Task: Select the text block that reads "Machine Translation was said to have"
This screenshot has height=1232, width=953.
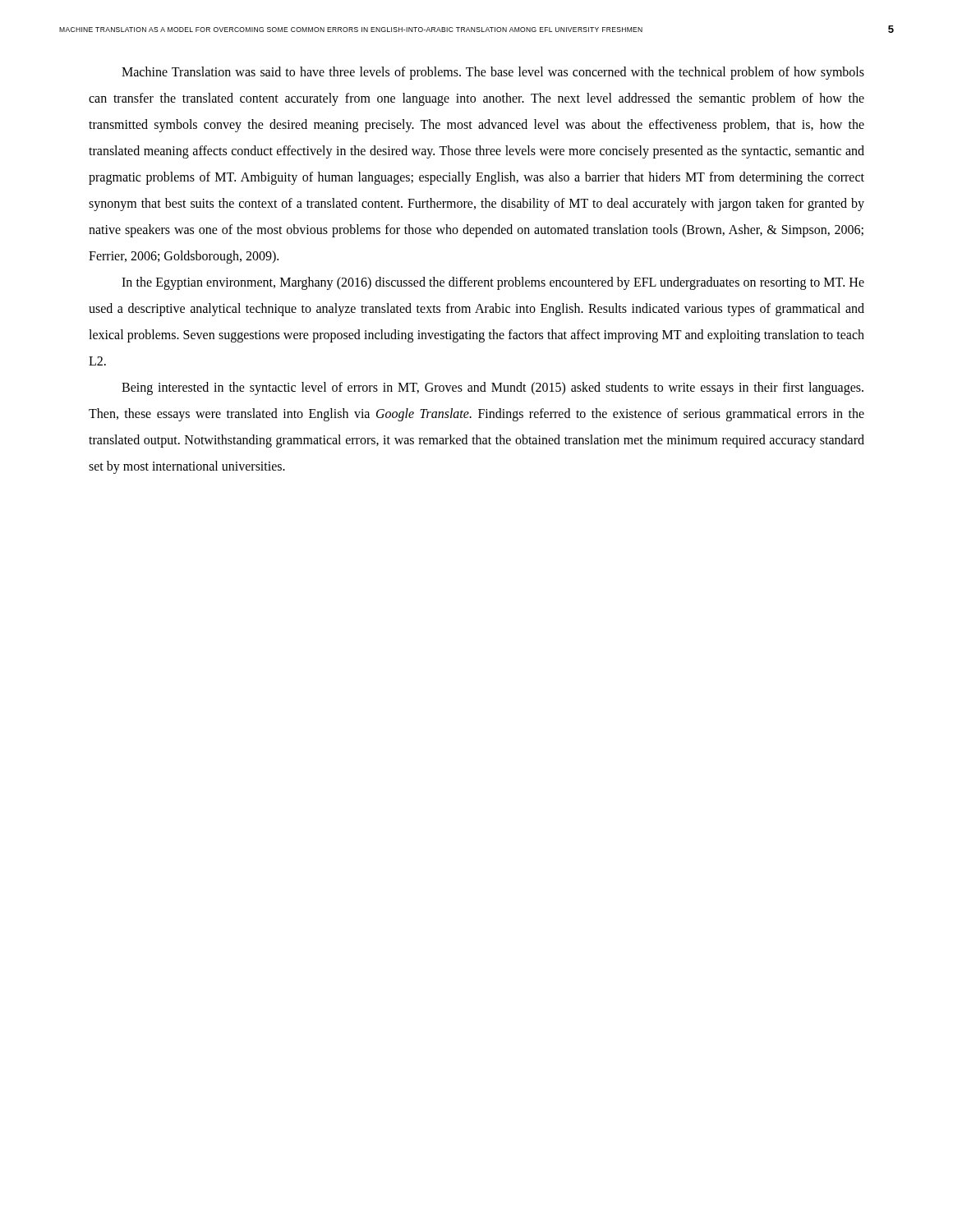Action: [476, 164]
